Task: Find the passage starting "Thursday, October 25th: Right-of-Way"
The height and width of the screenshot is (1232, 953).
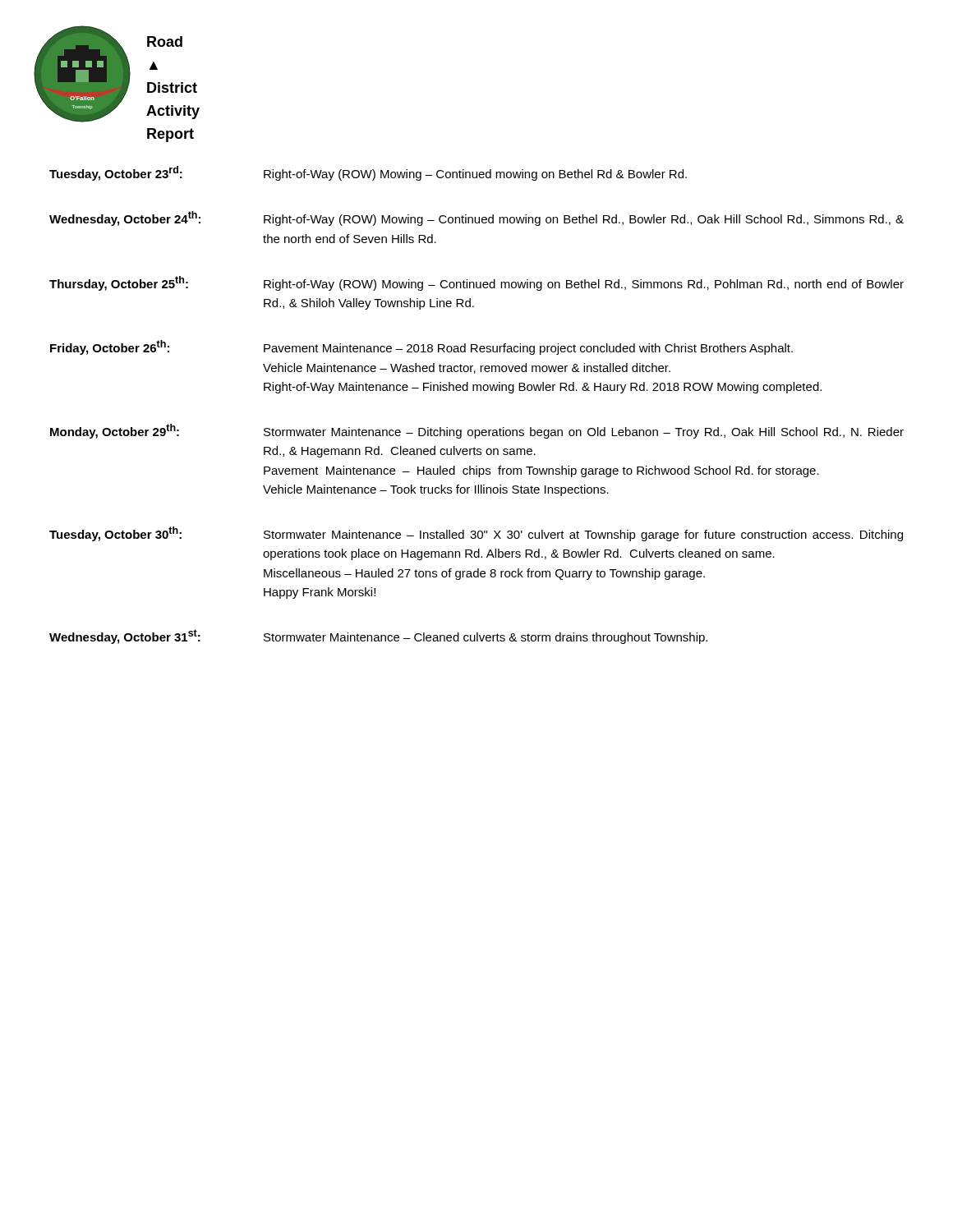Action: click(x=476, y=293)
